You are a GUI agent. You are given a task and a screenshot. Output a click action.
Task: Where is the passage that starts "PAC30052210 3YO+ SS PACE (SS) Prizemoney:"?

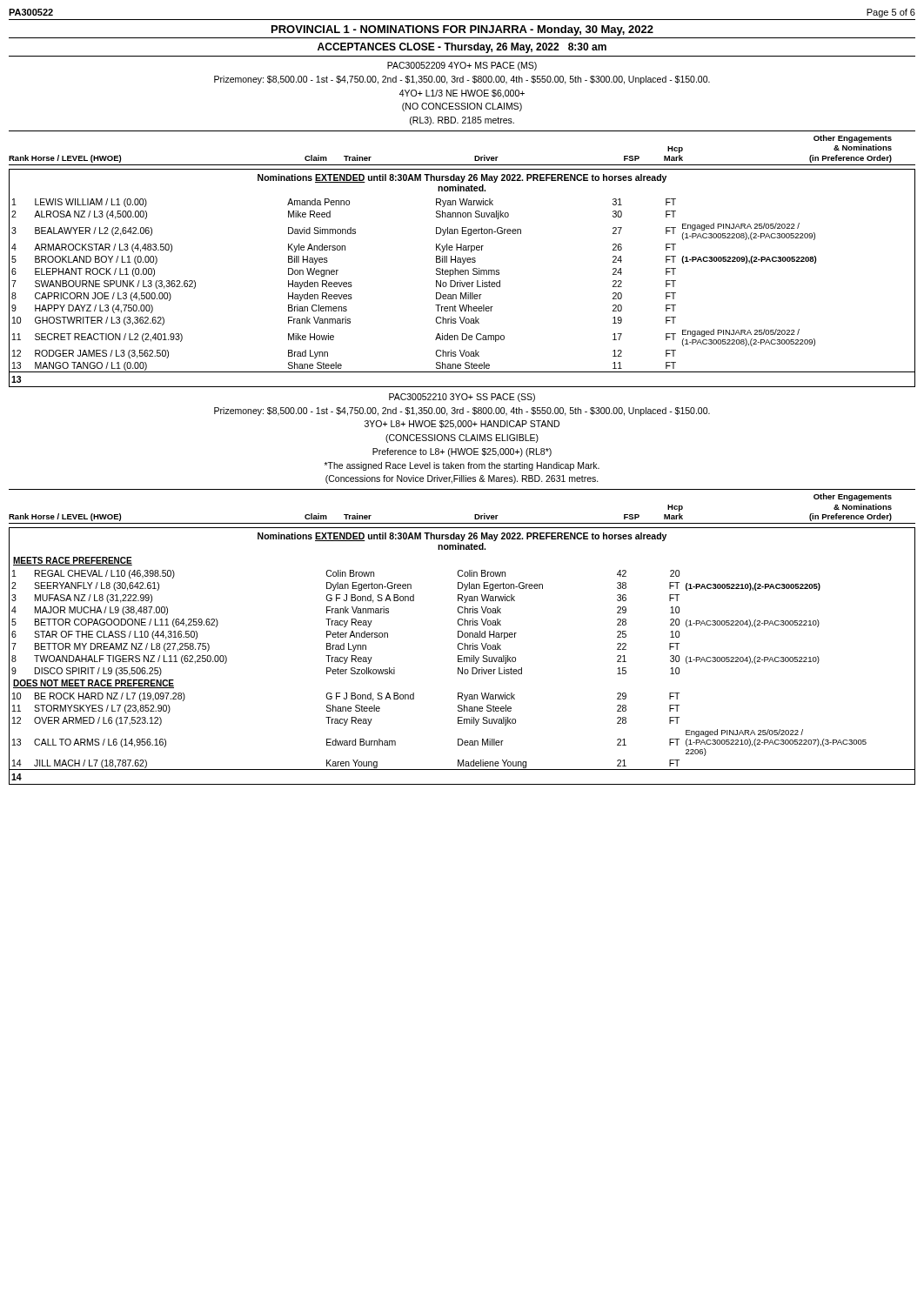462,438
